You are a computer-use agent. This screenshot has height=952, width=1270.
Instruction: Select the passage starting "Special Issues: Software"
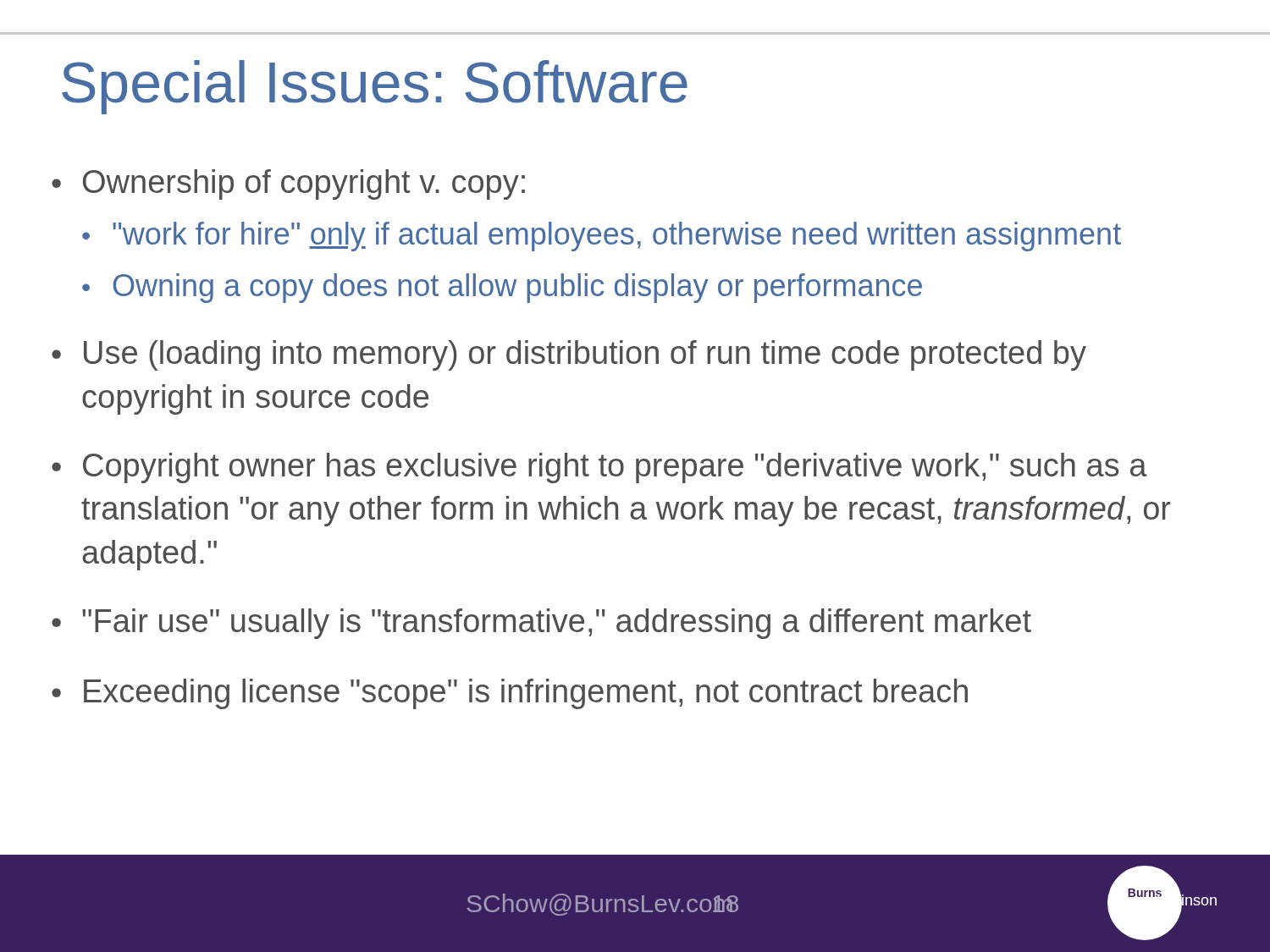click(x=375, y=82)
